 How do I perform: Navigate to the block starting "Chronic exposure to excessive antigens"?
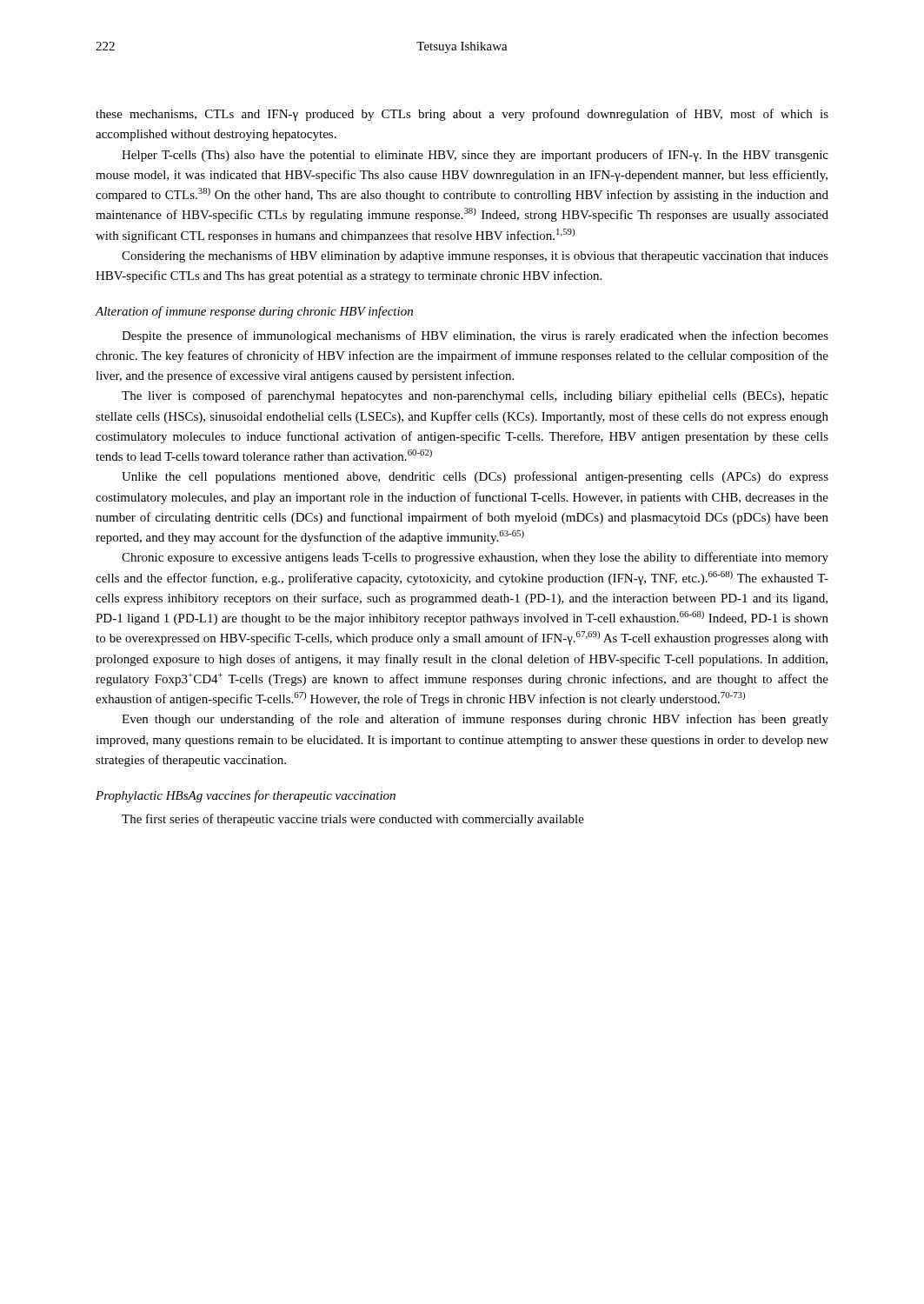[462, 628]
